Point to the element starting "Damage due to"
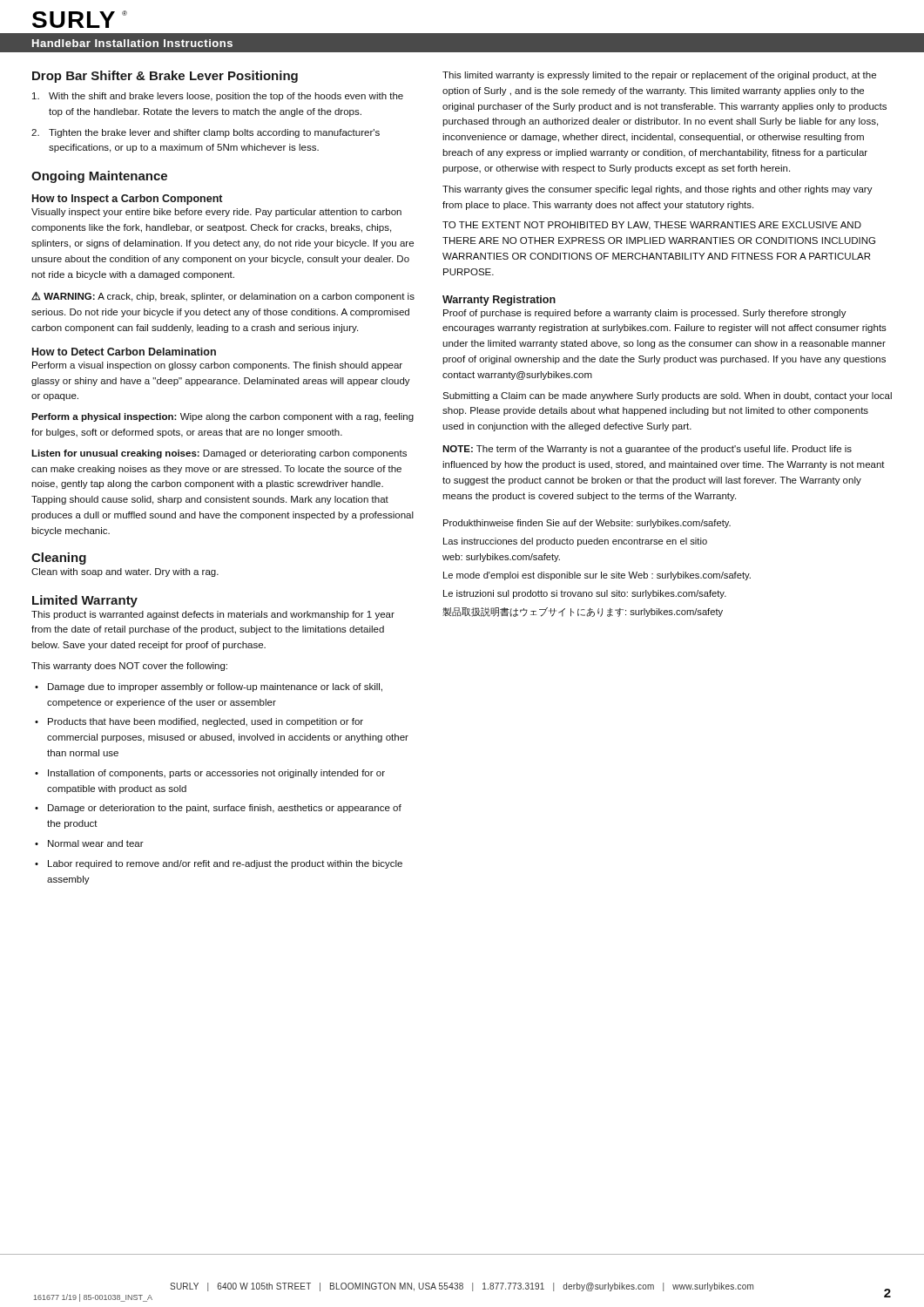This screenshot has width=924, height=1307. point(215,694)
